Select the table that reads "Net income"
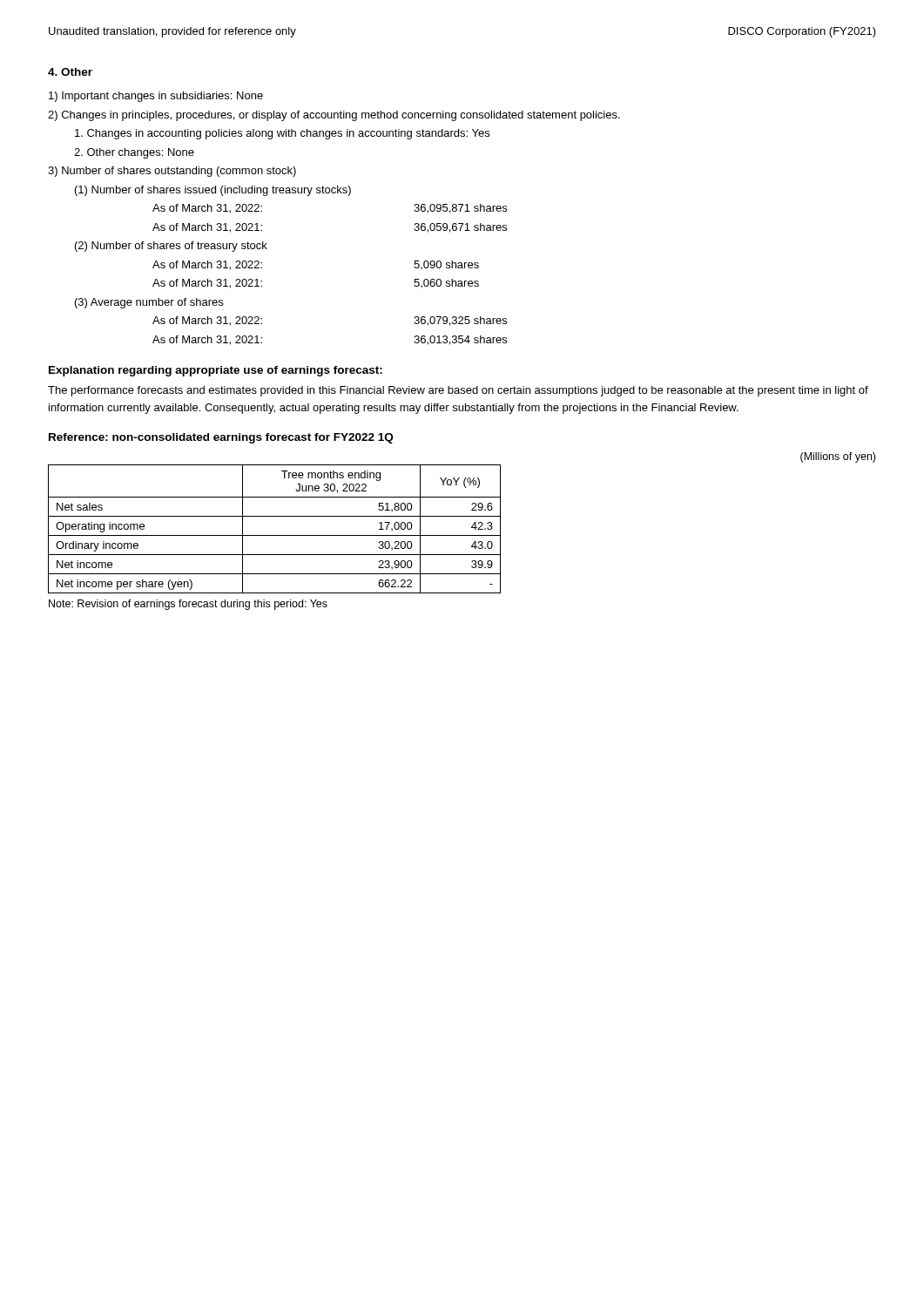This screenshot has width=924, height=1307. [462, 529]
